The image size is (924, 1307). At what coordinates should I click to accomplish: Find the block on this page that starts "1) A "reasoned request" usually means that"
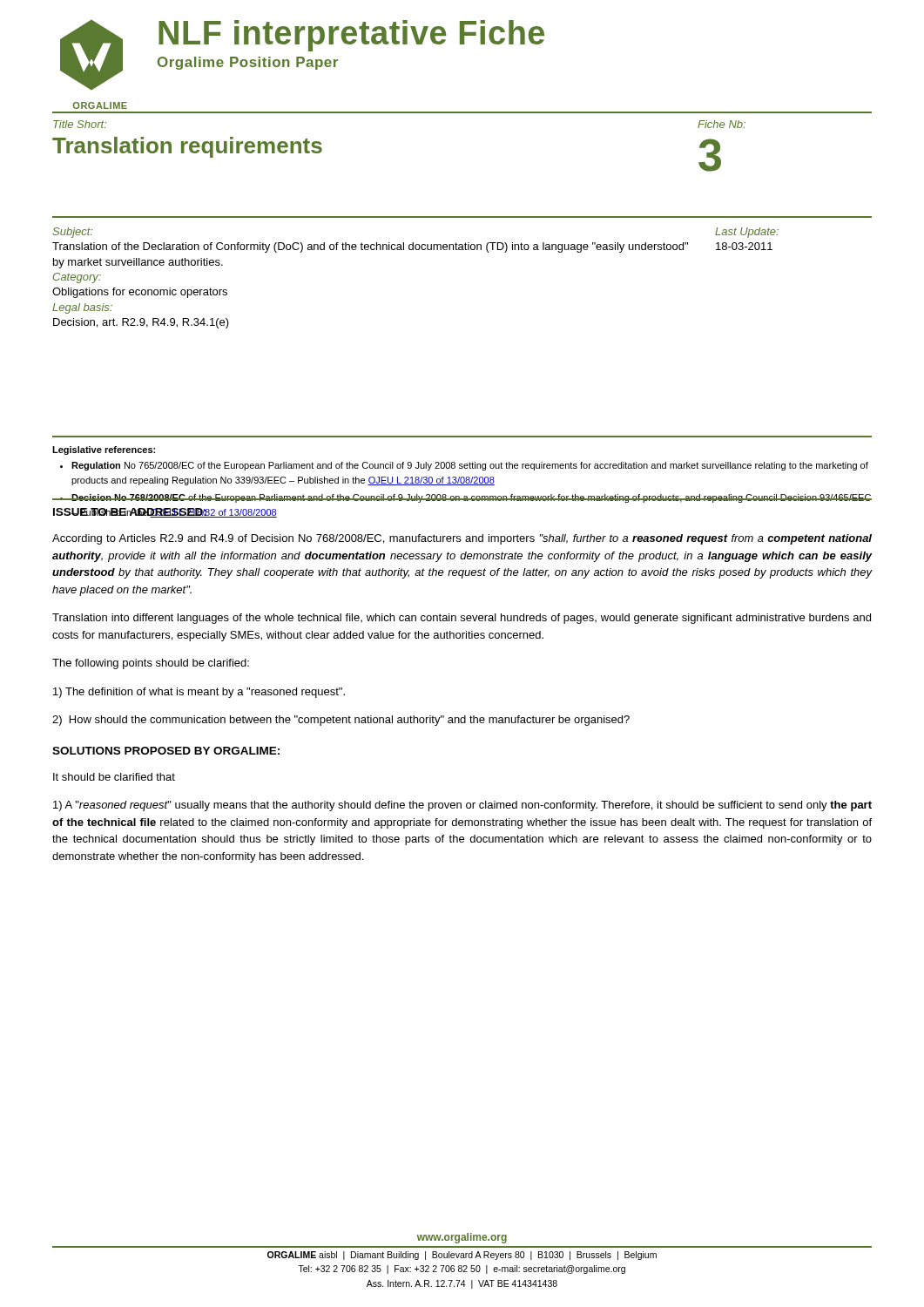(x=462, y=830)
